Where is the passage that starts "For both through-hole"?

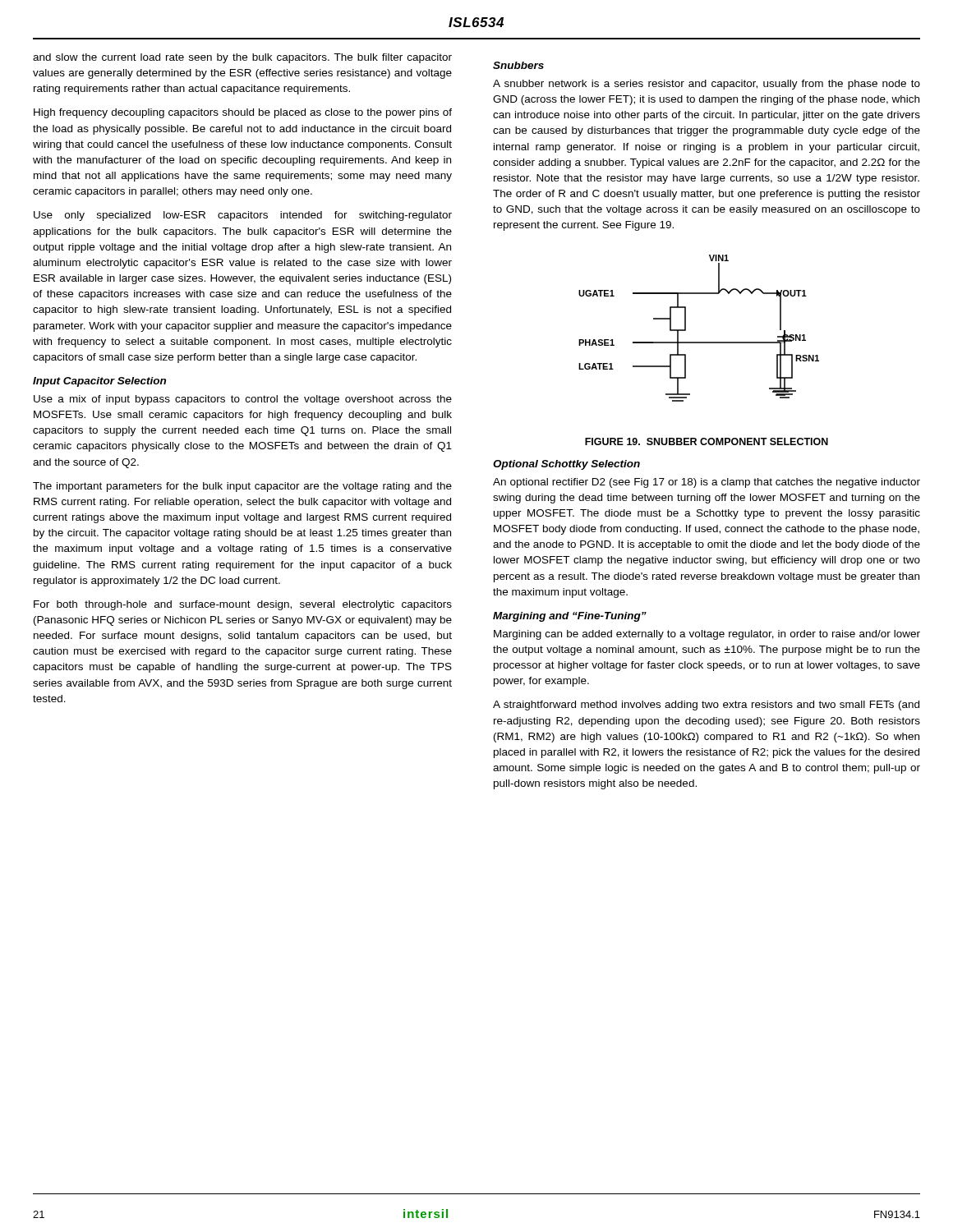pos(242,651)
